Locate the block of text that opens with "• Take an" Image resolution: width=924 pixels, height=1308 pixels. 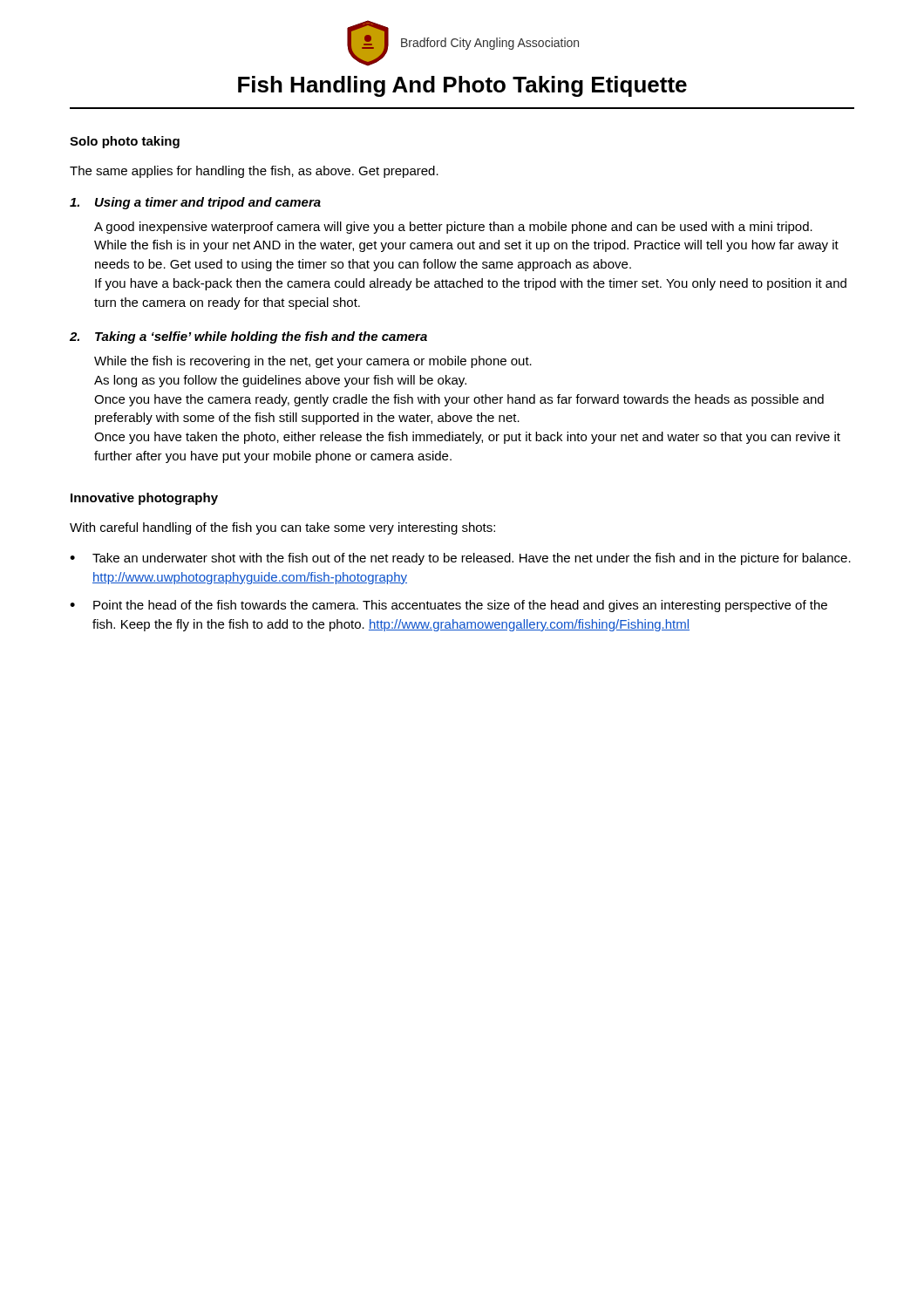coord(462,568)
